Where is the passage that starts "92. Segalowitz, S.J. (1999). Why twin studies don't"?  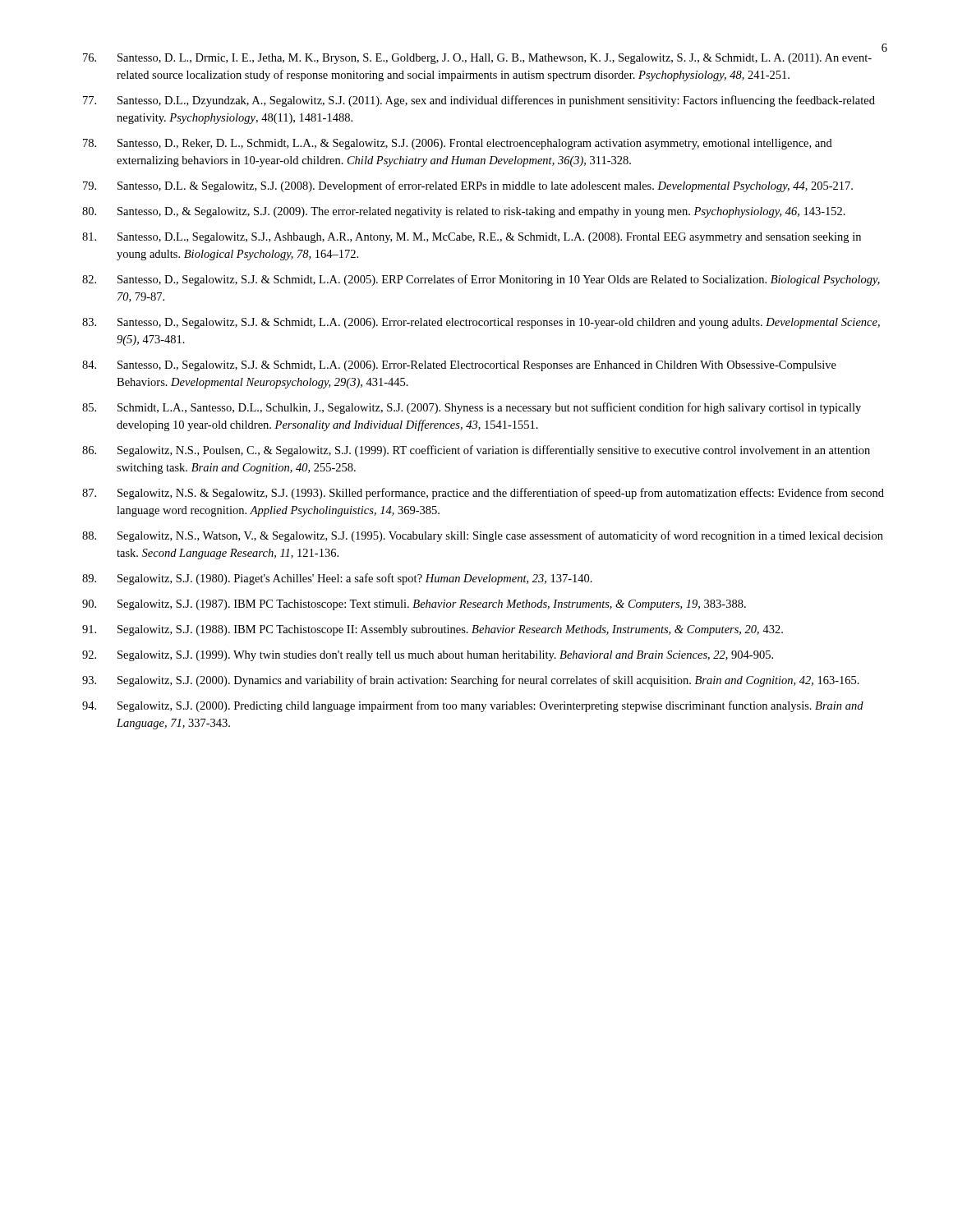coord(485,655)
